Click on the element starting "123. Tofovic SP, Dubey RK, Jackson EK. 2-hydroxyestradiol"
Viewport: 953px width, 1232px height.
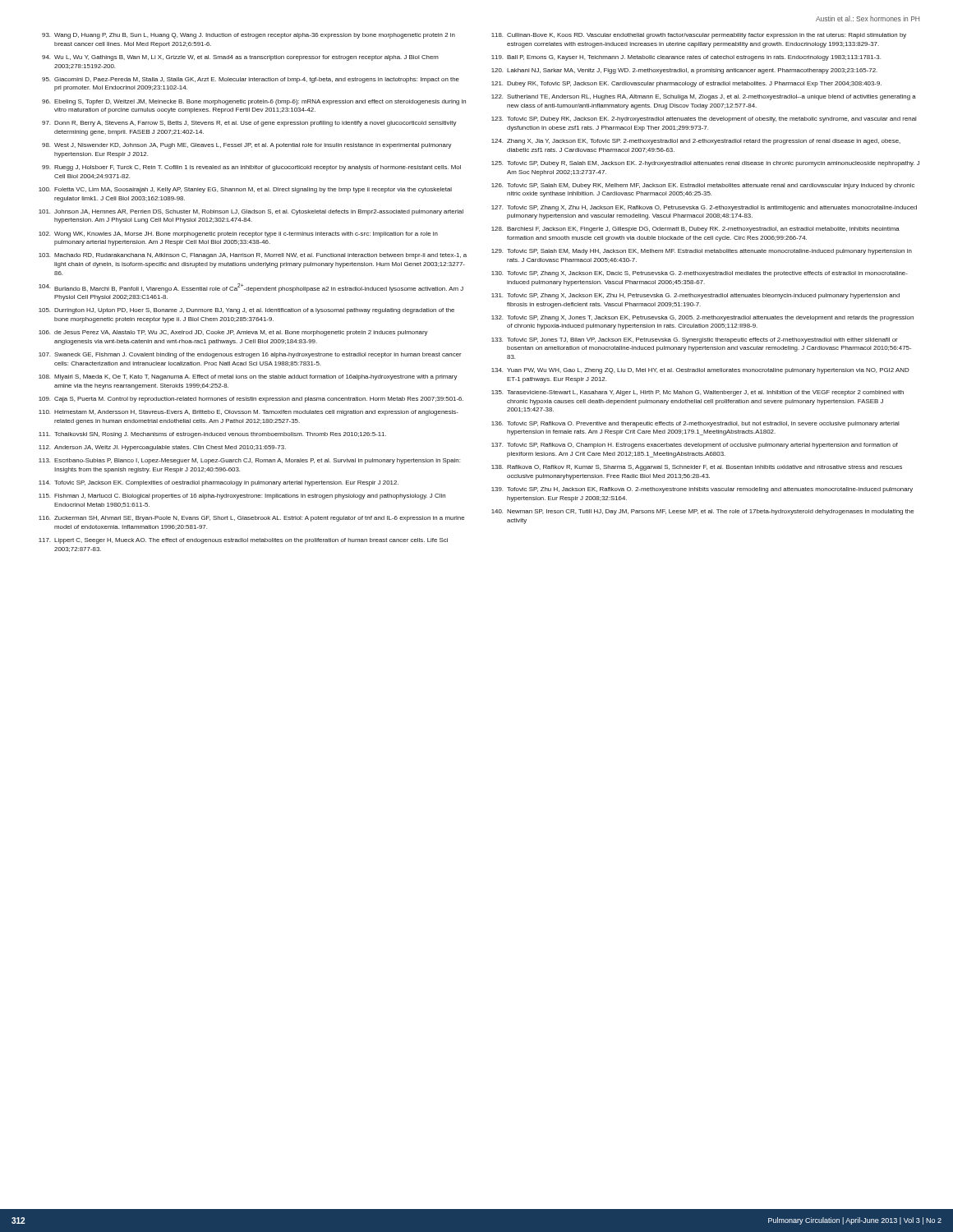click(703, 124)
